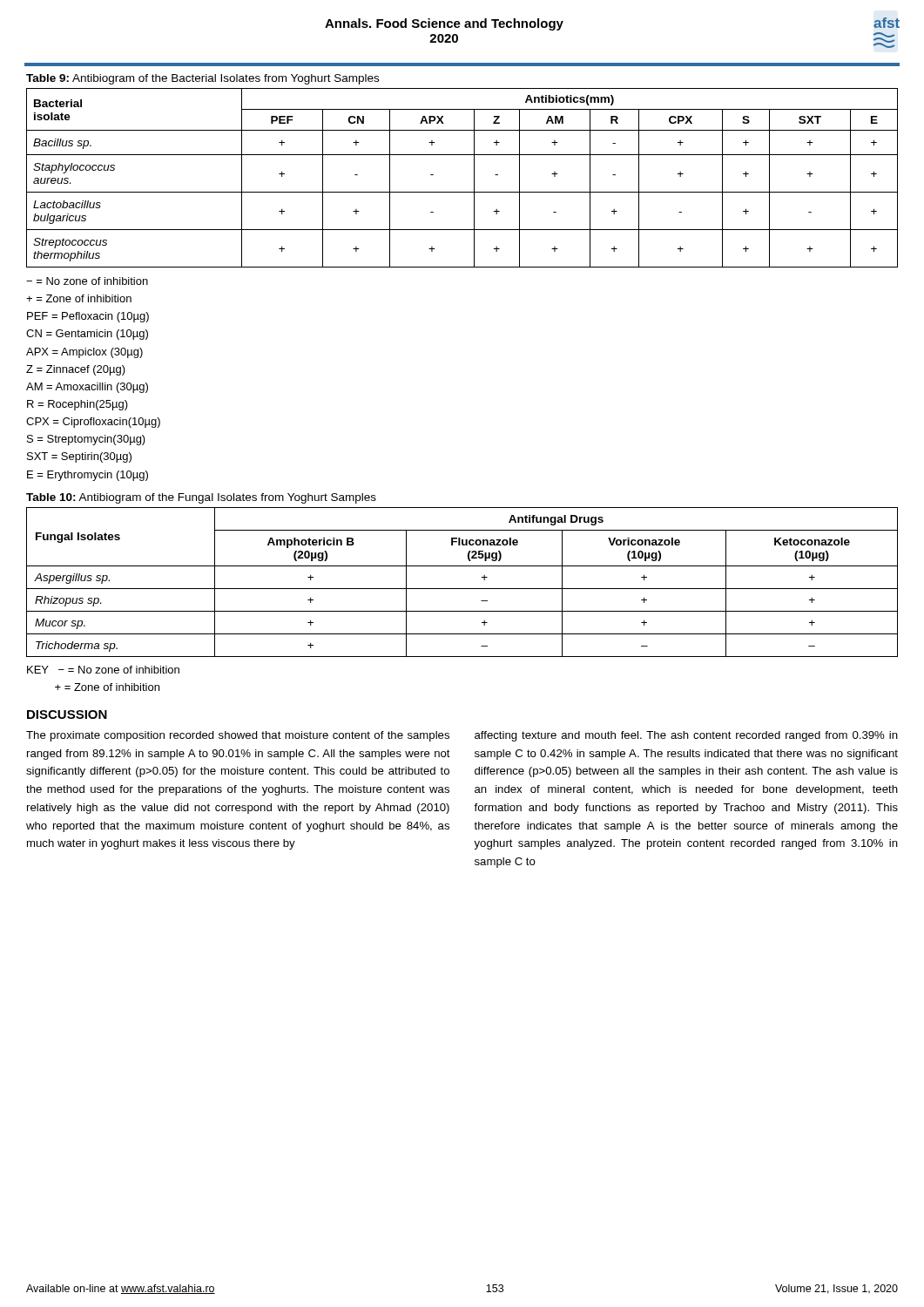Locate the block of text that opens with "The proximate composition recorded showed that moisture content"
Screen dimensions: 1307x924
pyautogui.click(x=238, y=789)
